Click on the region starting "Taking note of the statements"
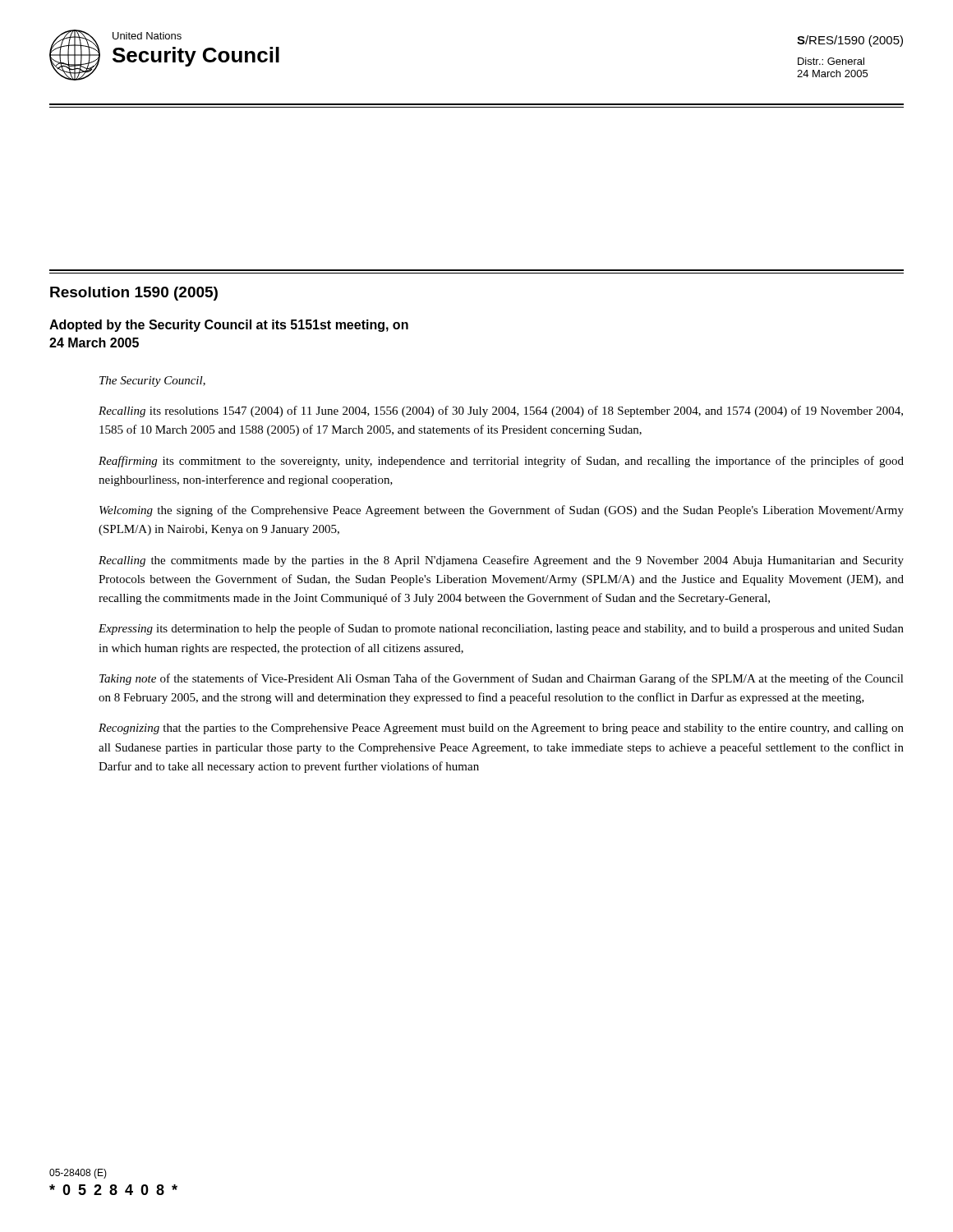 point(501,688)
